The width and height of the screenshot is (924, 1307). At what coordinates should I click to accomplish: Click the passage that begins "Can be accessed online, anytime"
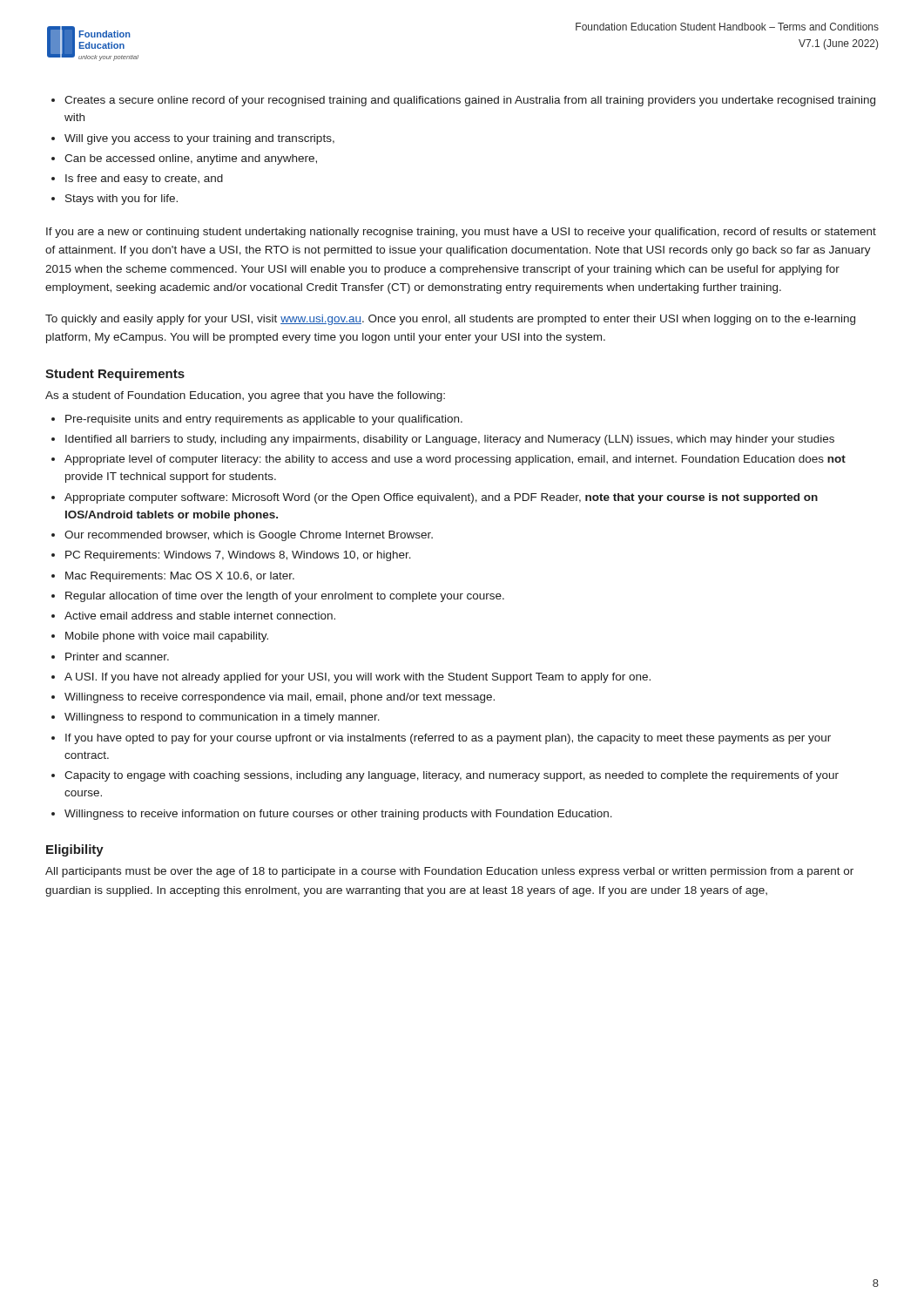191,158
